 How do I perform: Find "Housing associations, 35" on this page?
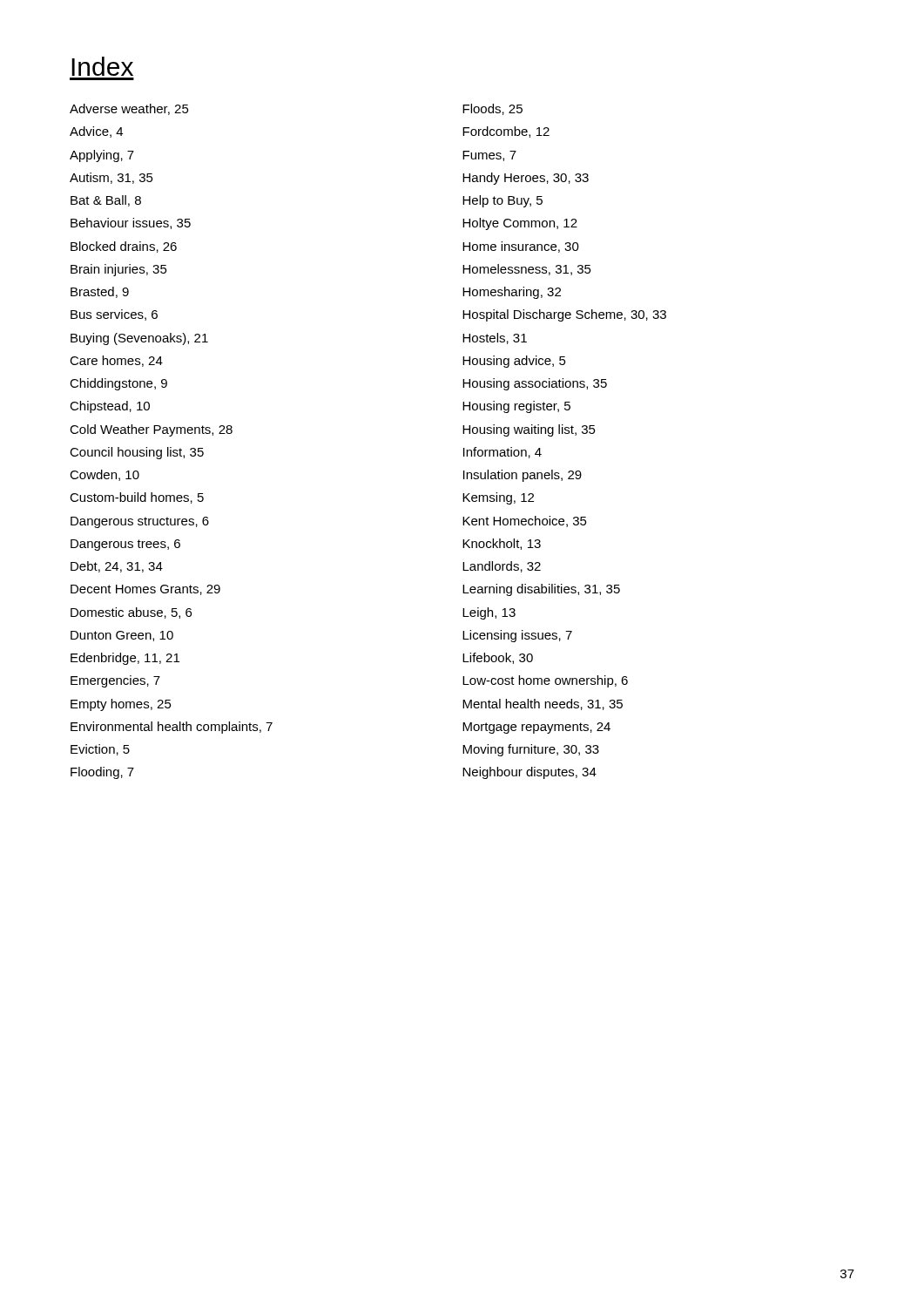(x=535, y=383)
